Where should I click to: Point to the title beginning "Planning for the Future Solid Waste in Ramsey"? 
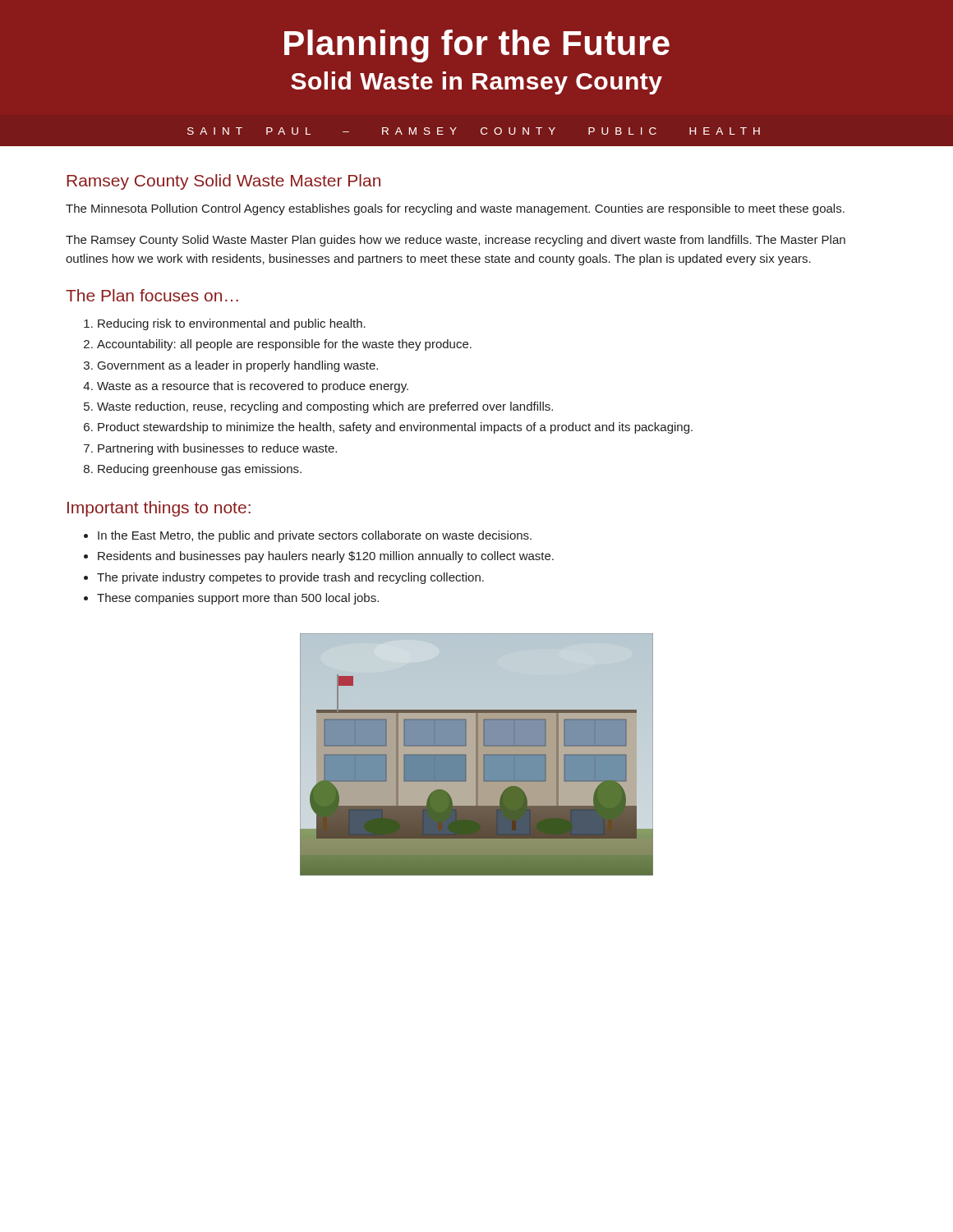point(476,59)
